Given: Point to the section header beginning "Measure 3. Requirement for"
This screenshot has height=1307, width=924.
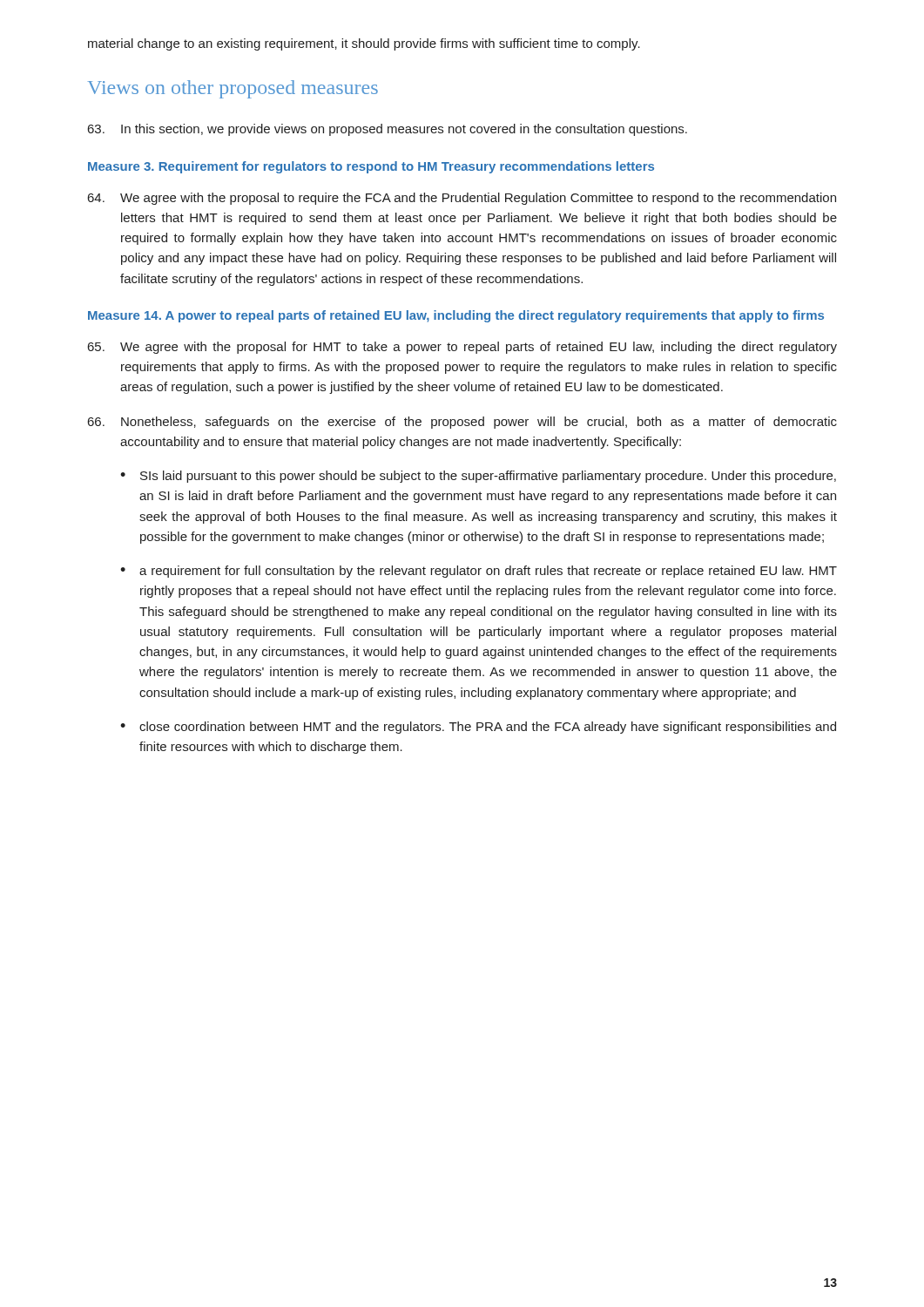Looking at the screenshot, I should [371, 166].
